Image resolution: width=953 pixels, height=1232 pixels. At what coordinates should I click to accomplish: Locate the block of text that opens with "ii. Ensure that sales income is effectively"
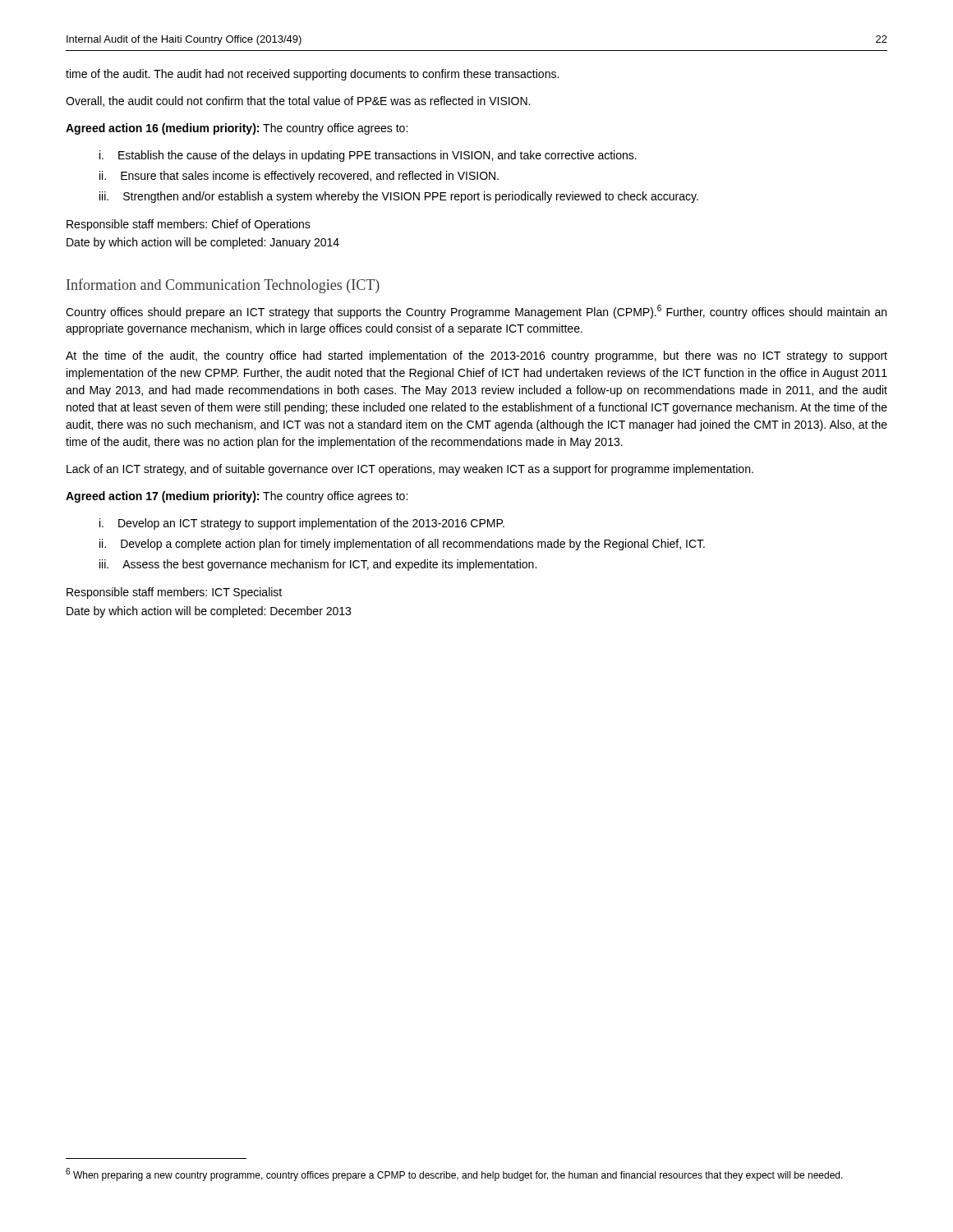[476, 176]
